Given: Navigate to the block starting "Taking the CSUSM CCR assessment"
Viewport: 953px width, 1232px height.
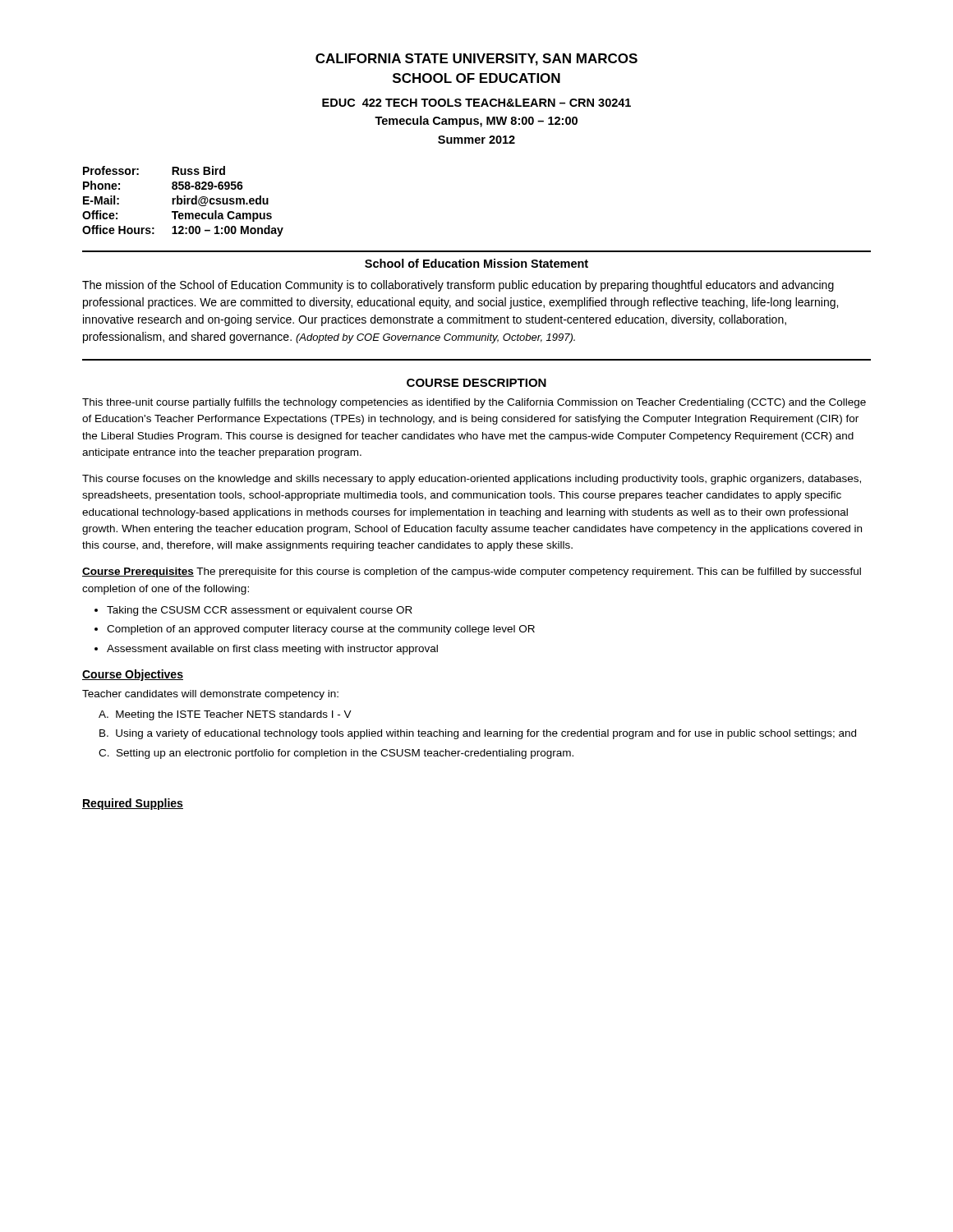Looking at the screenshot, I should point(260,611).
